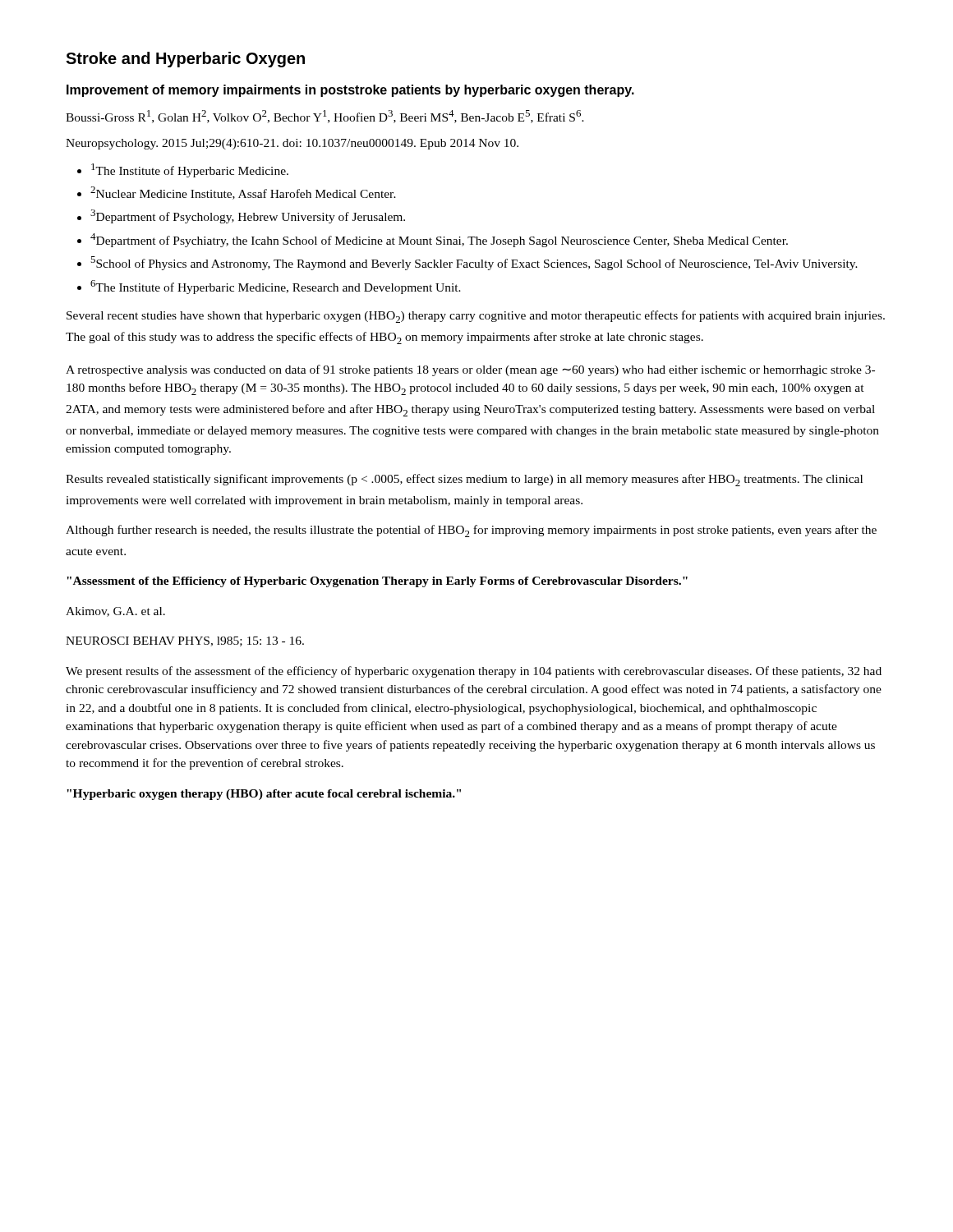953x1232 pixels.
Task: Select the section header that says ""Hyperbaric oxygen therapy (HBO) after acute focal cerebral"
Action: click(x=264, y=793)
